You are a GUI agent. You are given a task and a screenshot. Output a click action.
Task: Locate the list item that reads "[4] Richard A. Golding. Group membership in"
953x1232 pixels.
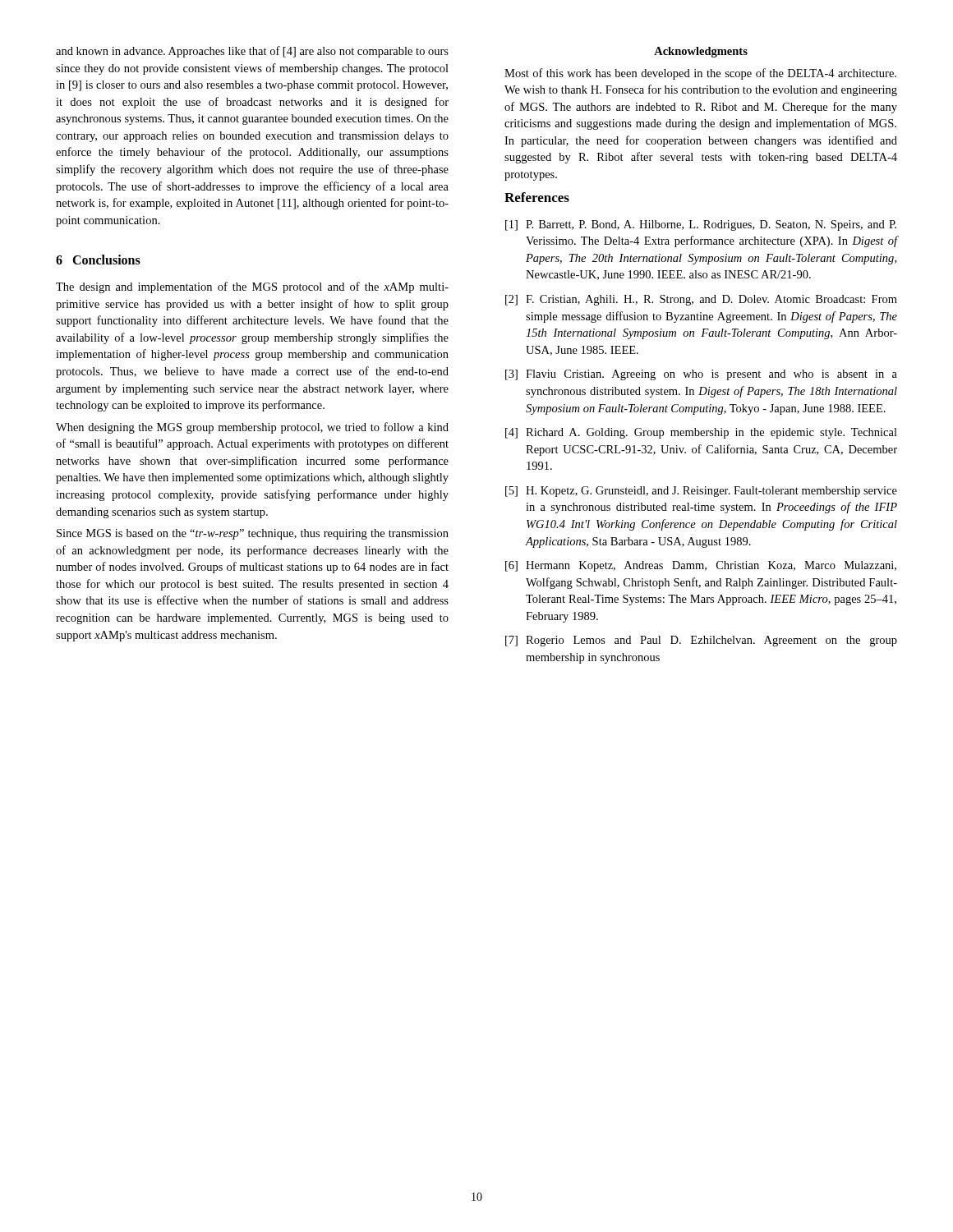click(x=701, y=449)
